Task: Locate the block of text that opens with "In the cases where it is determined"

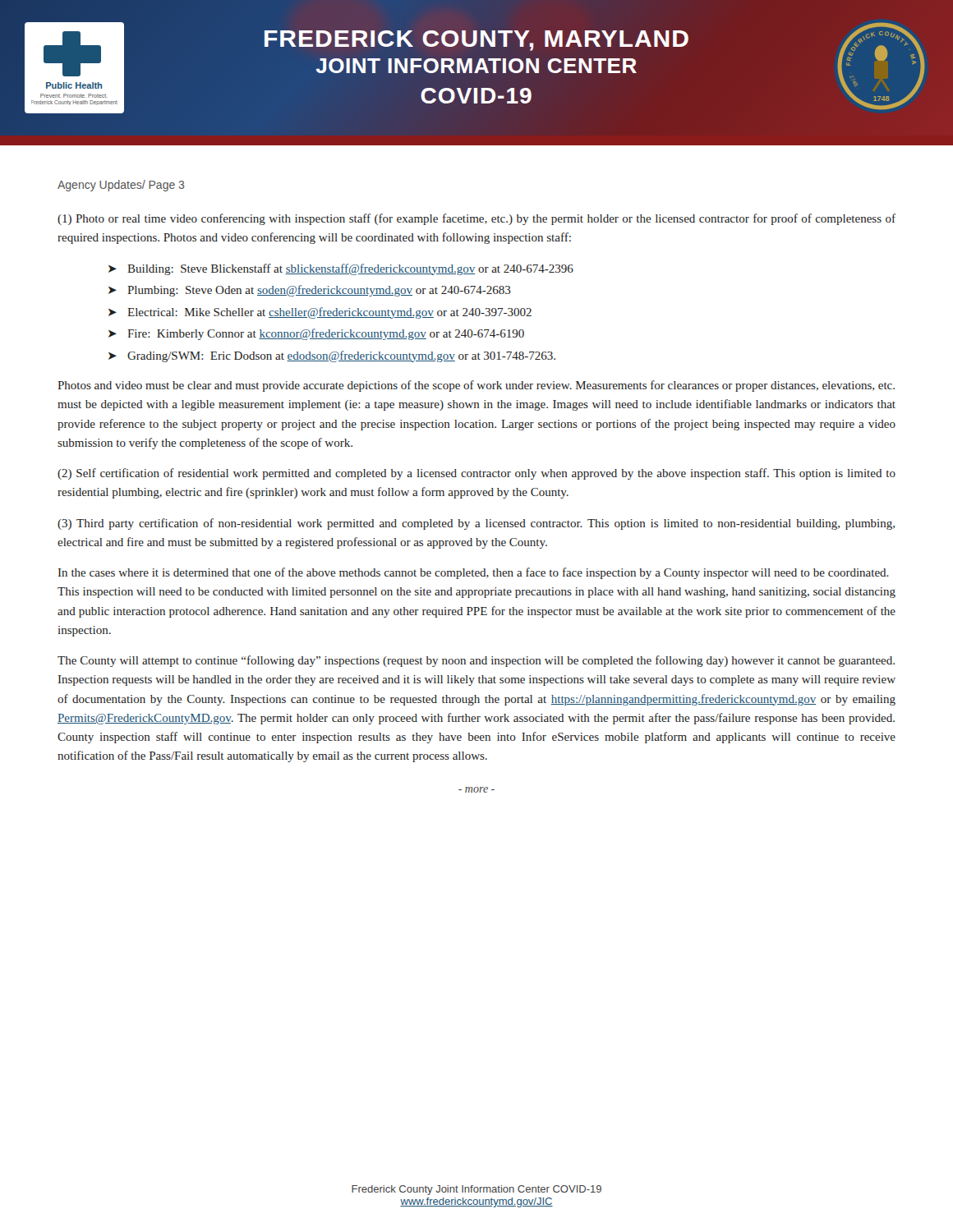Action: coord(476,601)
